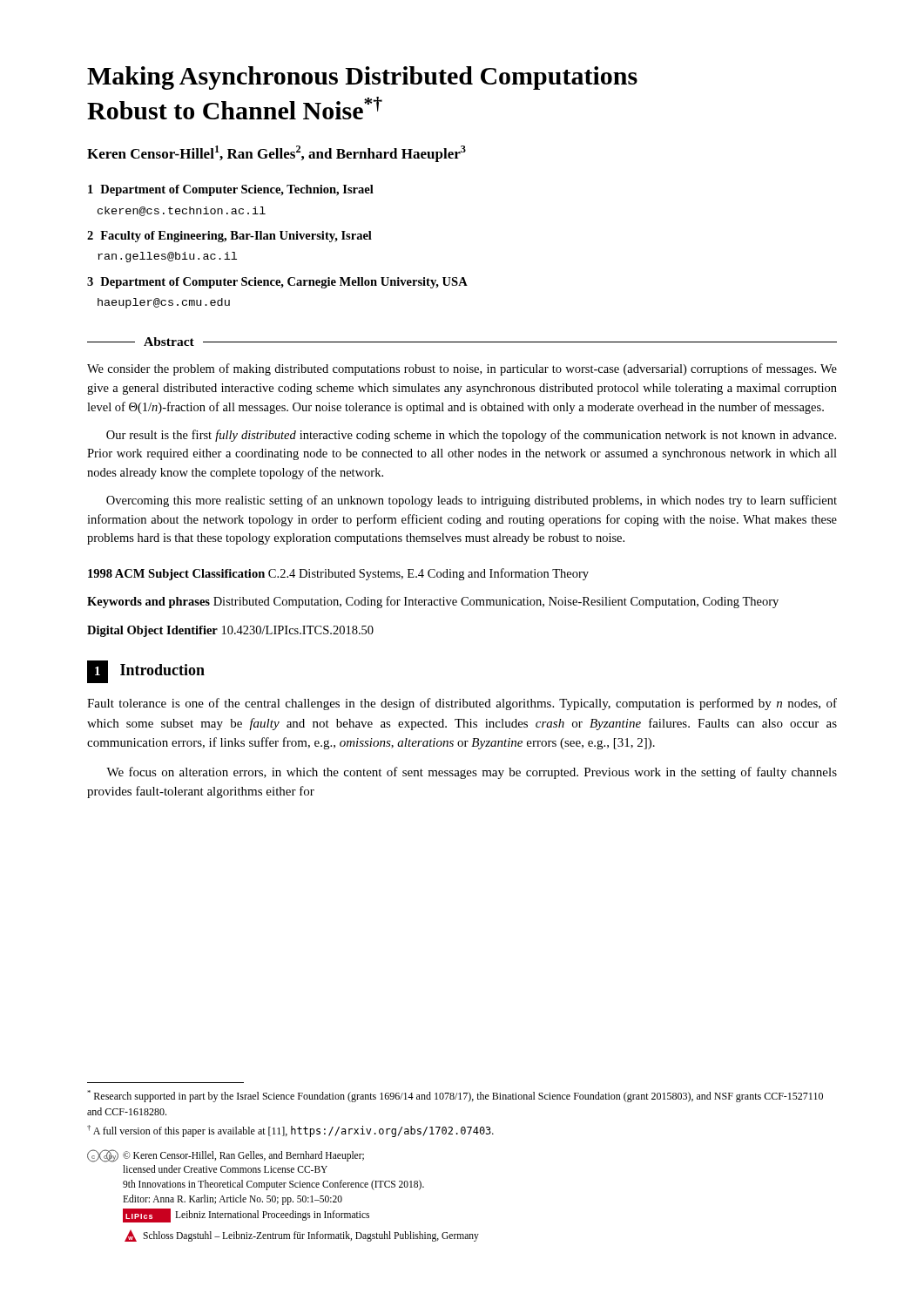Viewport: 924px width, 1307px height.
Task: Locate the list item containing "1Department of Computer"
Action: click(x=230, y=200)
